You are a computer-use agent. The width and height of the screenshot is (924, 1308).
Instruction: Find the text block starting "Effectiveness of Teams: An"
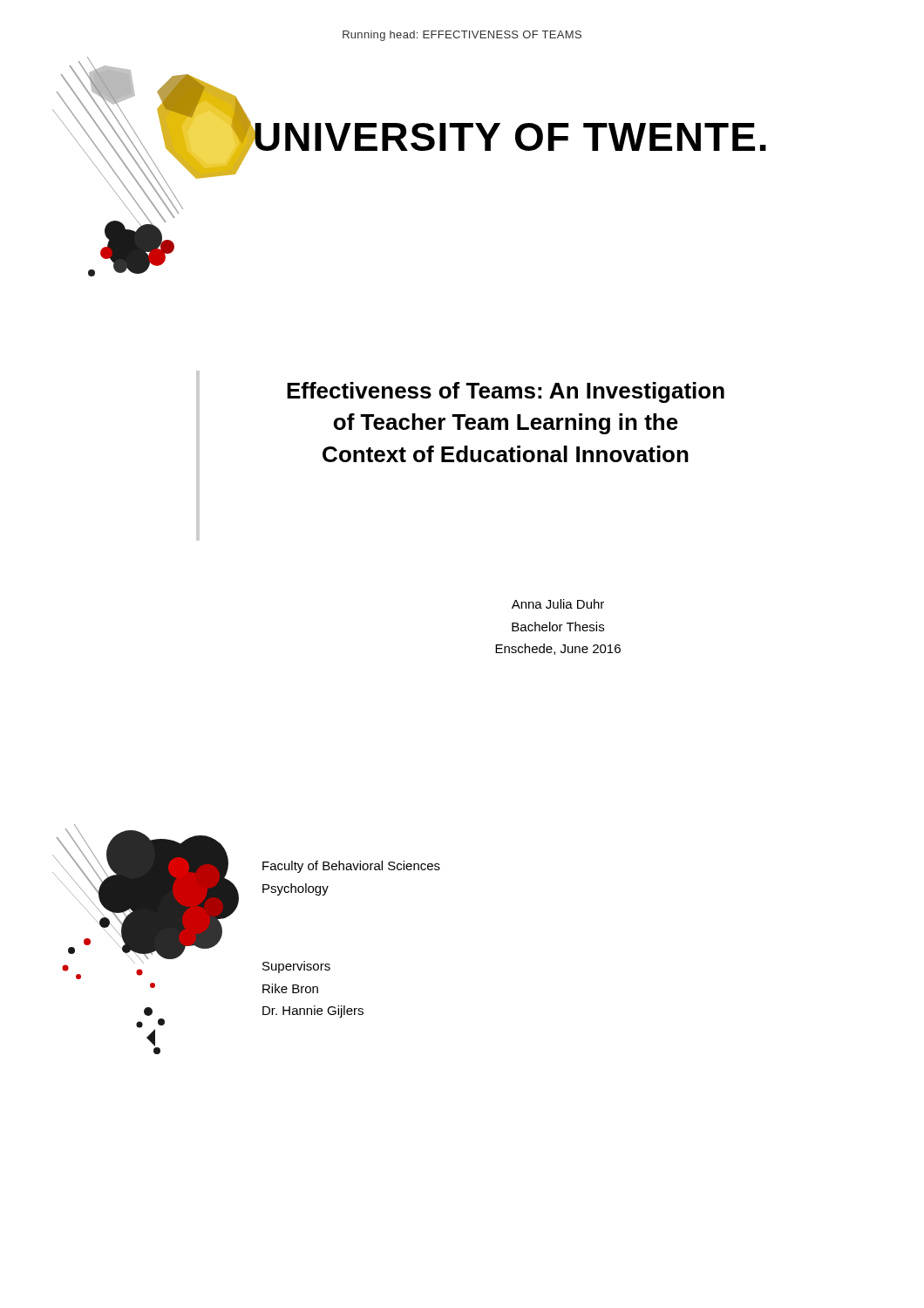pos(506,422)
